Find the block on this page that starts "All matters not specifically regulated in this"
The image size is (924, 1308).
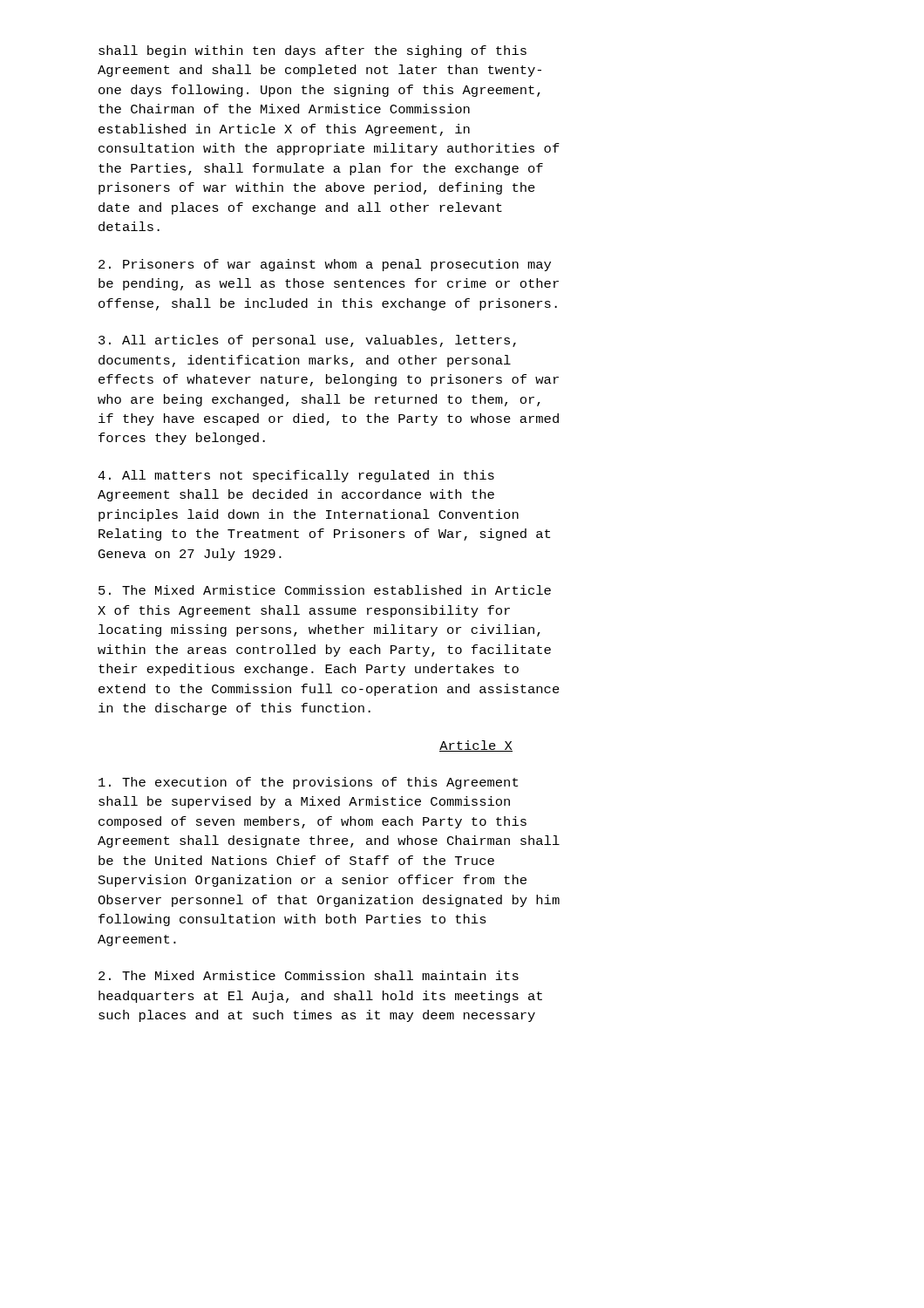(325, 515)
